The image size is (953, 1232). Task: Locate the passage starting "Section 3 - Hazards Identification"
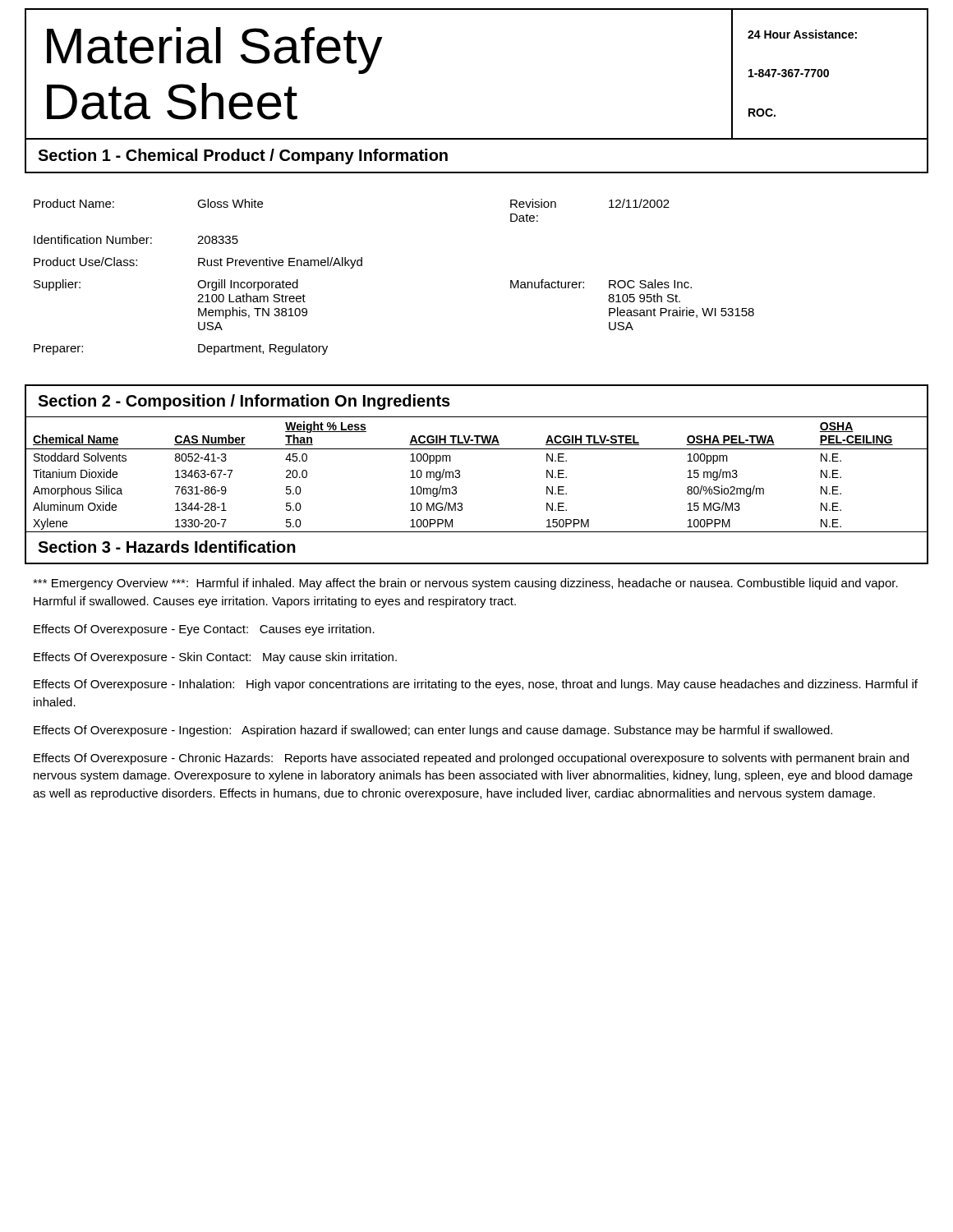pyautogui.click(x=167, y=547)
